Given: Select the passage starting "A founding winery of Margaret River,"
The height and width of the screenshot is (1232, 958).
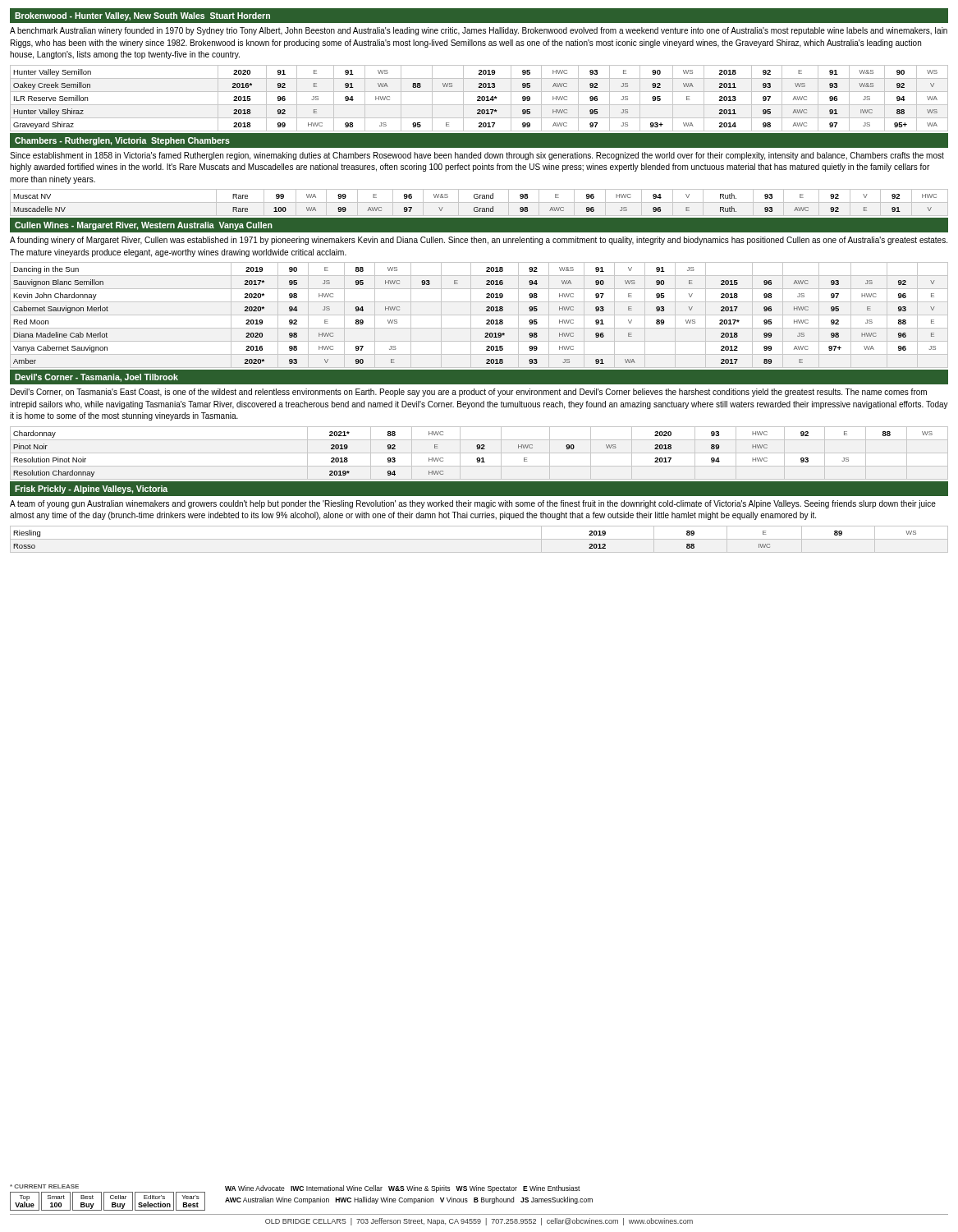Looking at the screenshot, I should click(x=479, y=246).
